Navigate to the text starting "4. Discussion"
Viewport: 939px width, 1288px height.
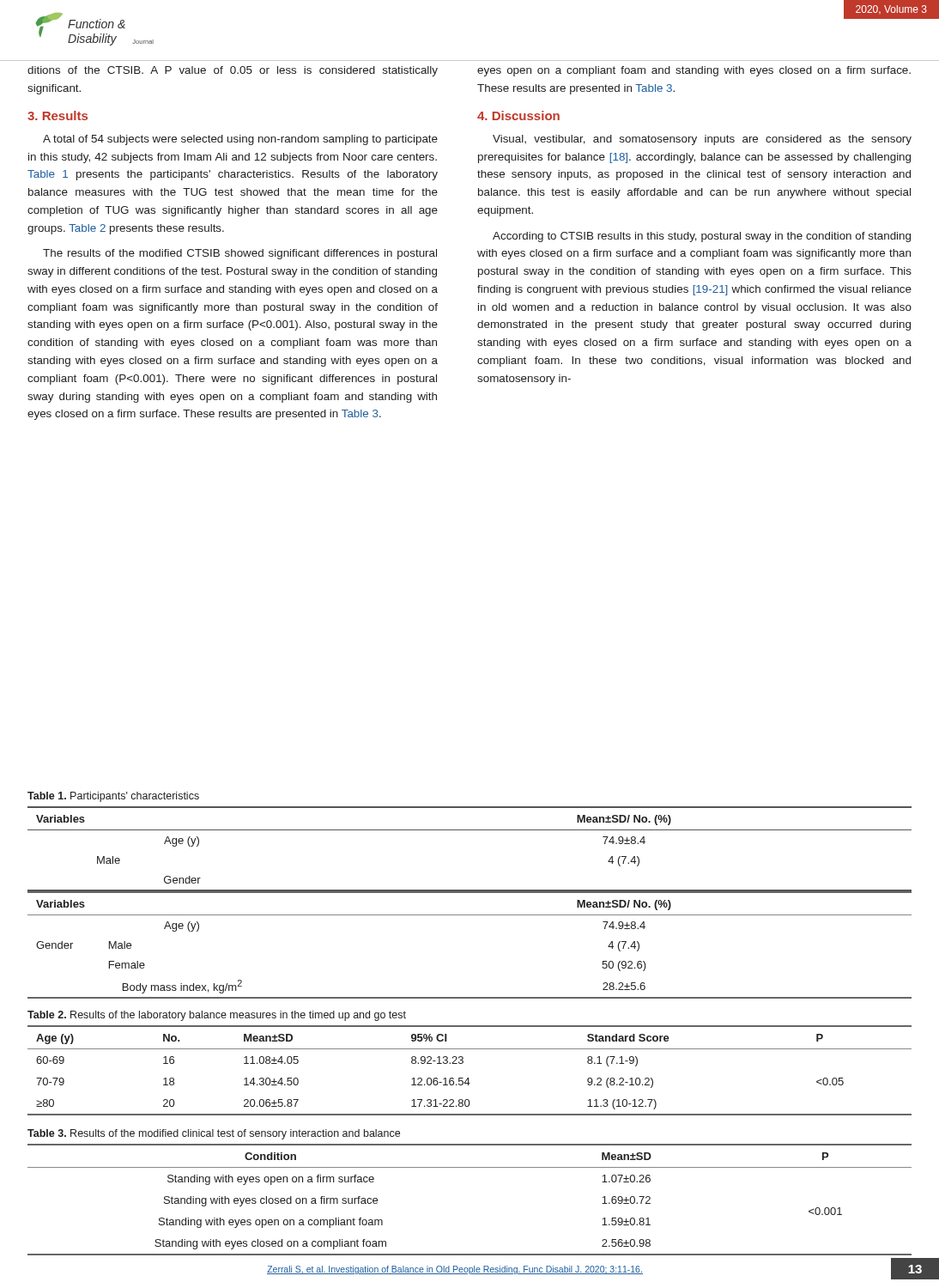coord(518,115)
